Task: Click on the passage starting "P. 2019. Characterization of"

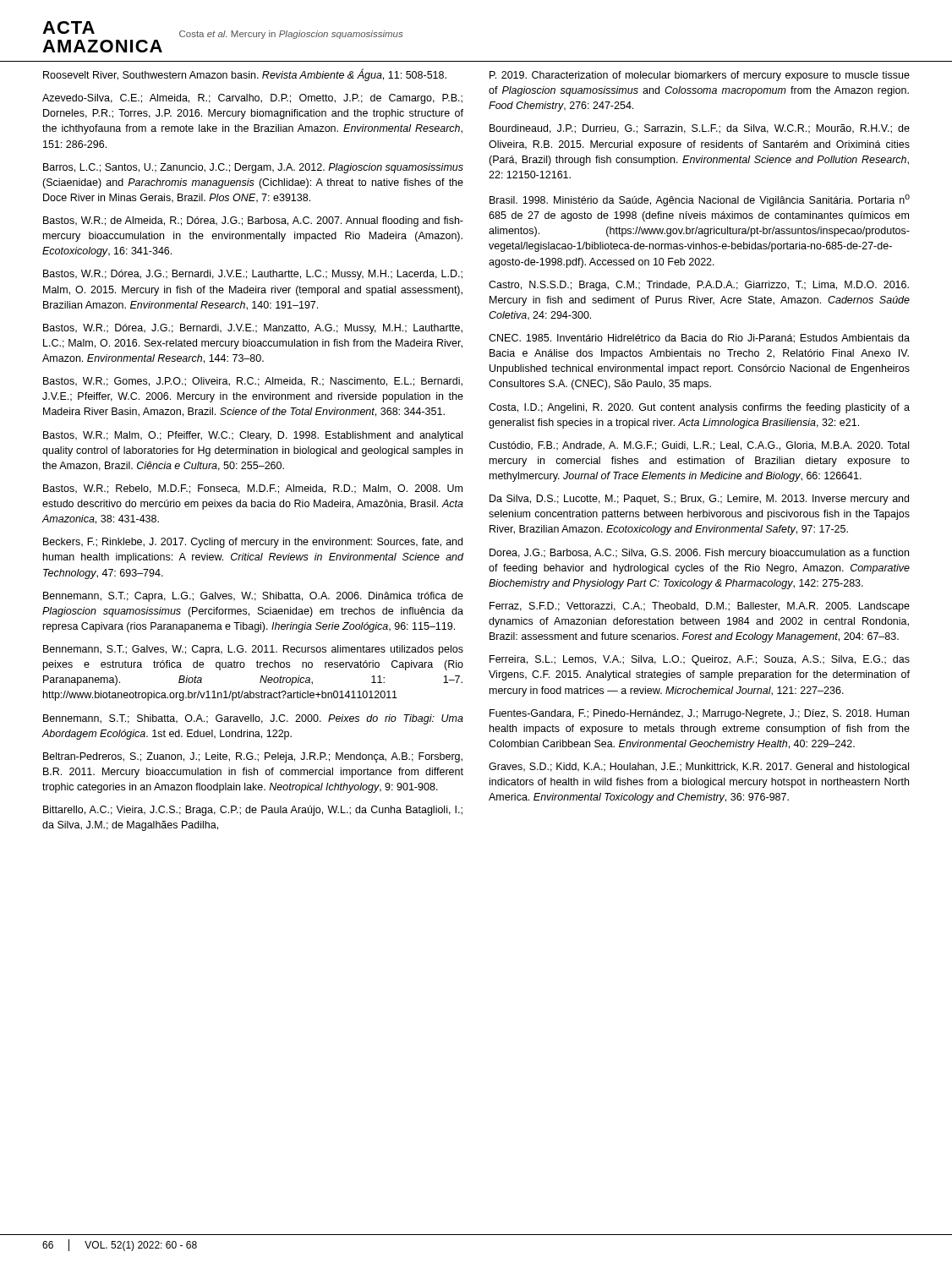Action: coord(699,91)
